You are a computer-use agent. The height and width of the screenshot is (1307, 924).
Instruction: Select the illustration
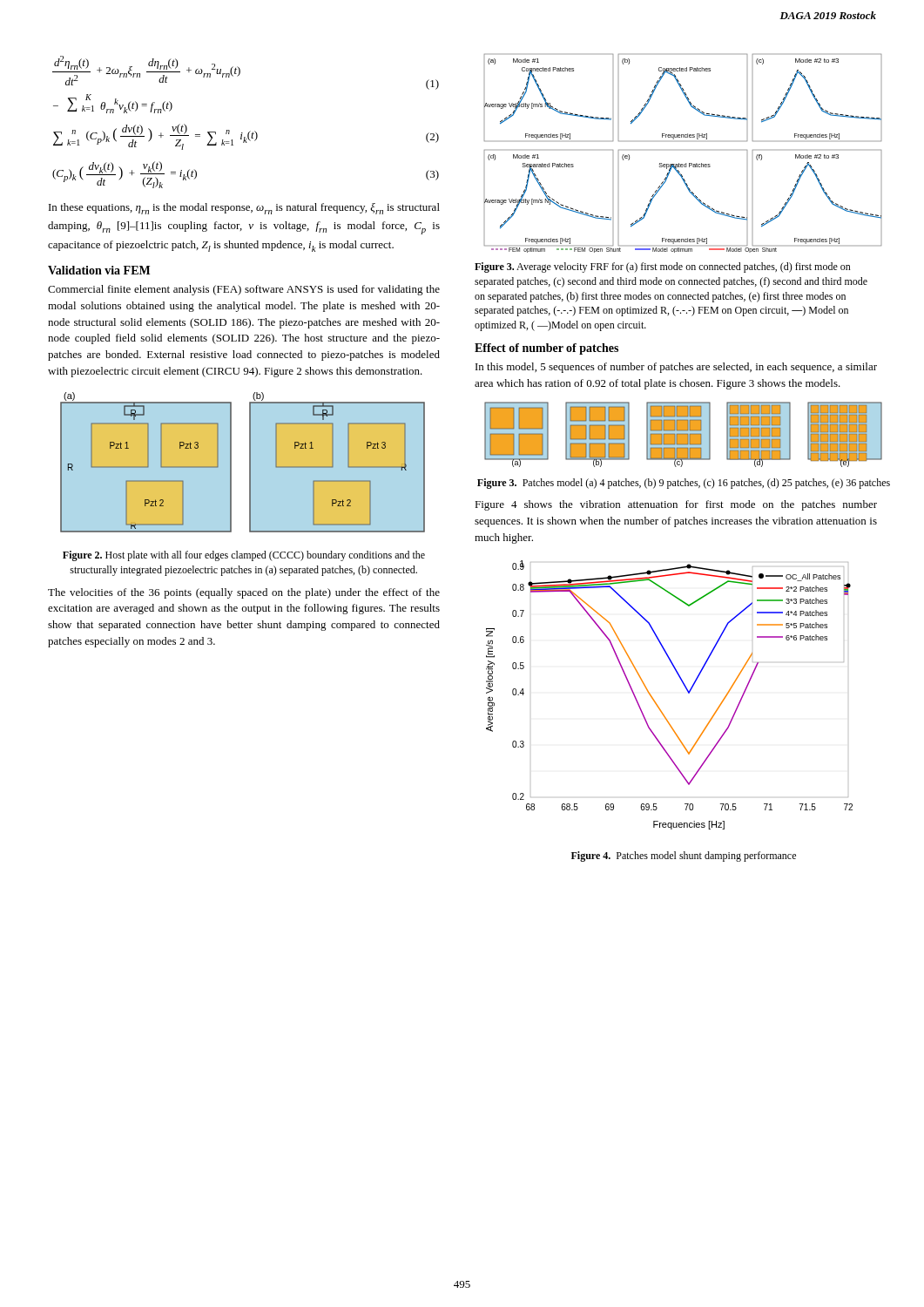pos(684,435)
